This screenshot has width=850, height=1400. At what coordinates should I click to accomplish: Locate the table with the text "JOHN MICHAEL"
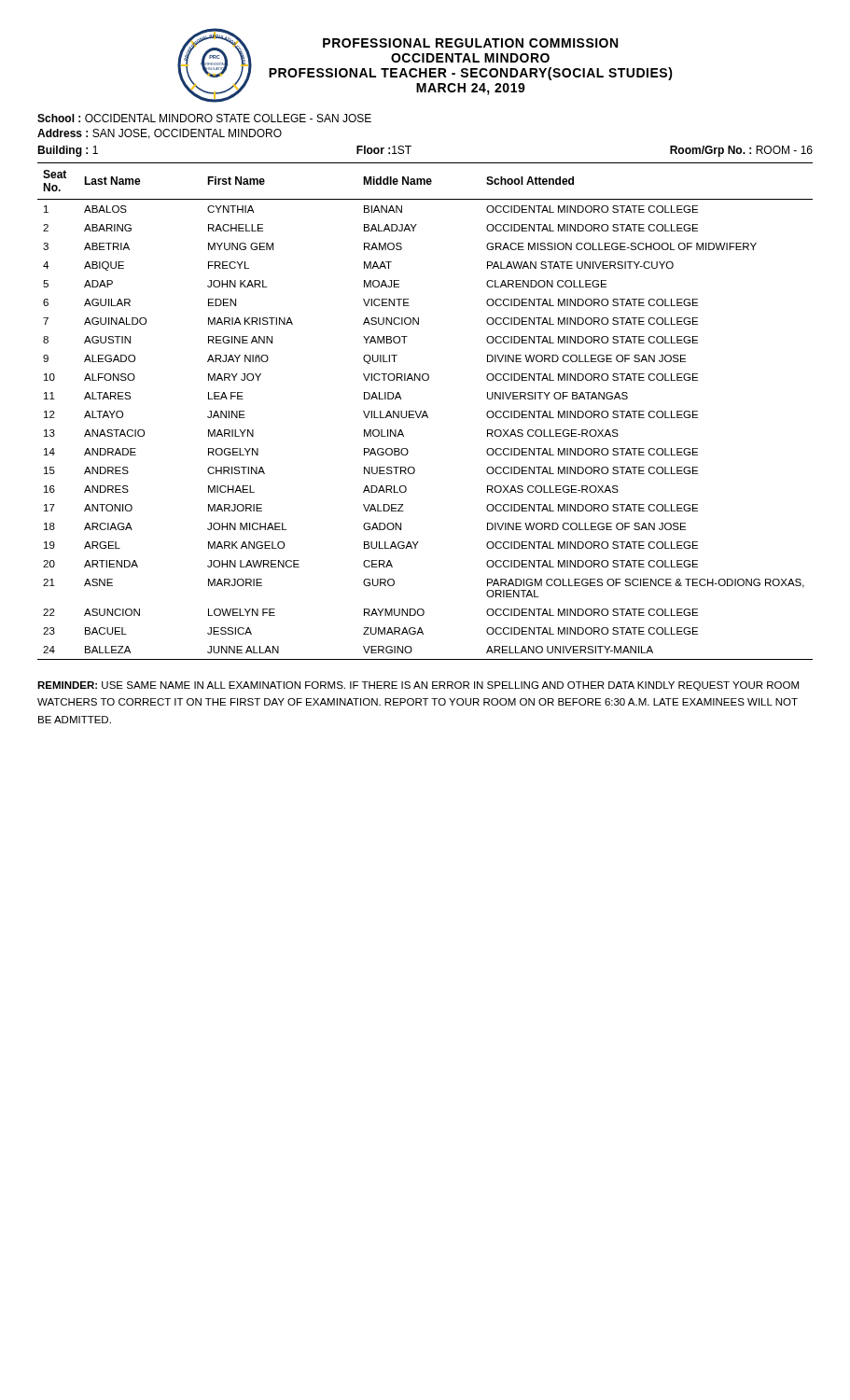point(425,411)
